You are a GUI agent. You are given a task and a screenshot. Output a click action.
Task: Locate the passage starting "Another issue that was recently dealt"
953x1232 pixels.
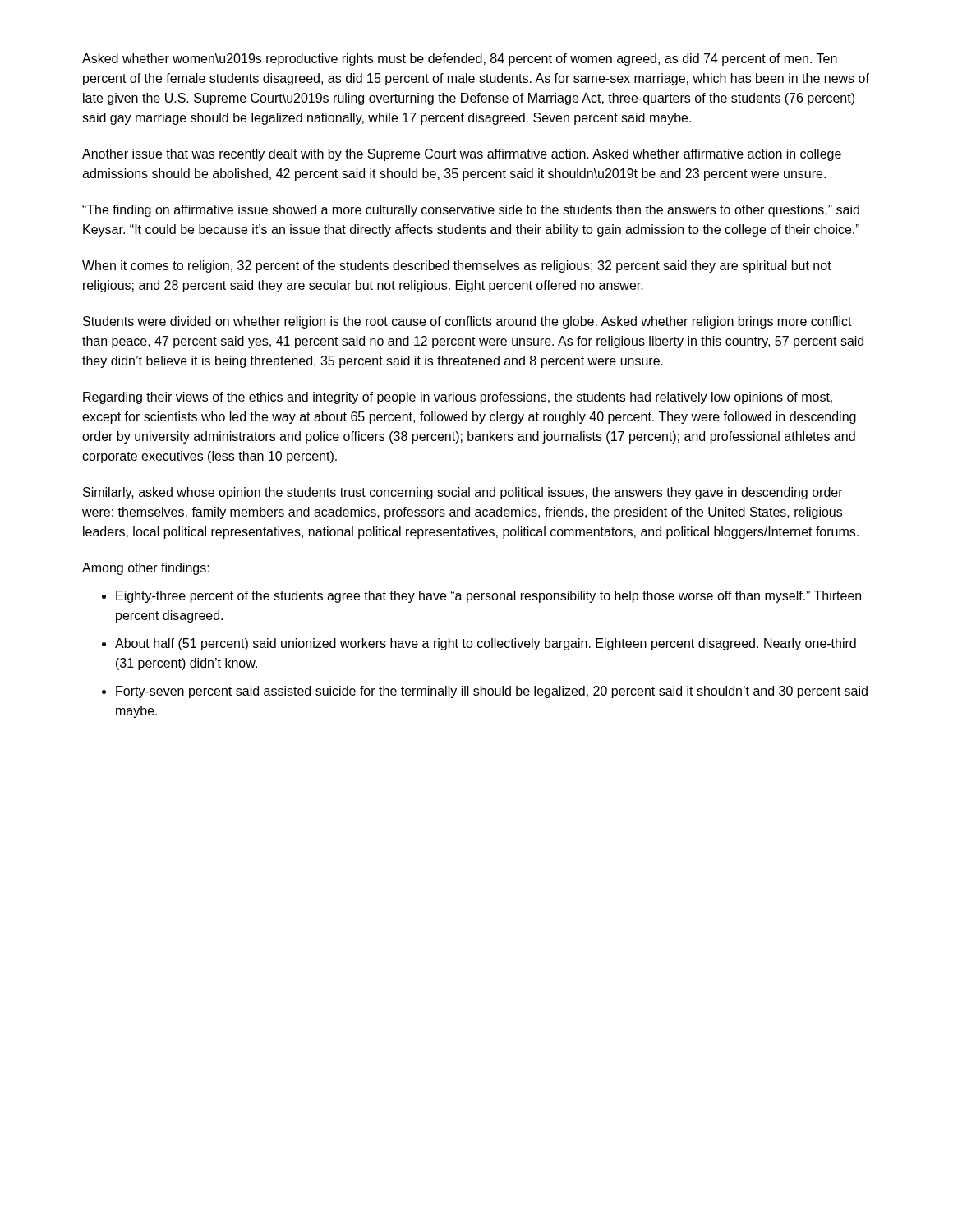point(462,164)
